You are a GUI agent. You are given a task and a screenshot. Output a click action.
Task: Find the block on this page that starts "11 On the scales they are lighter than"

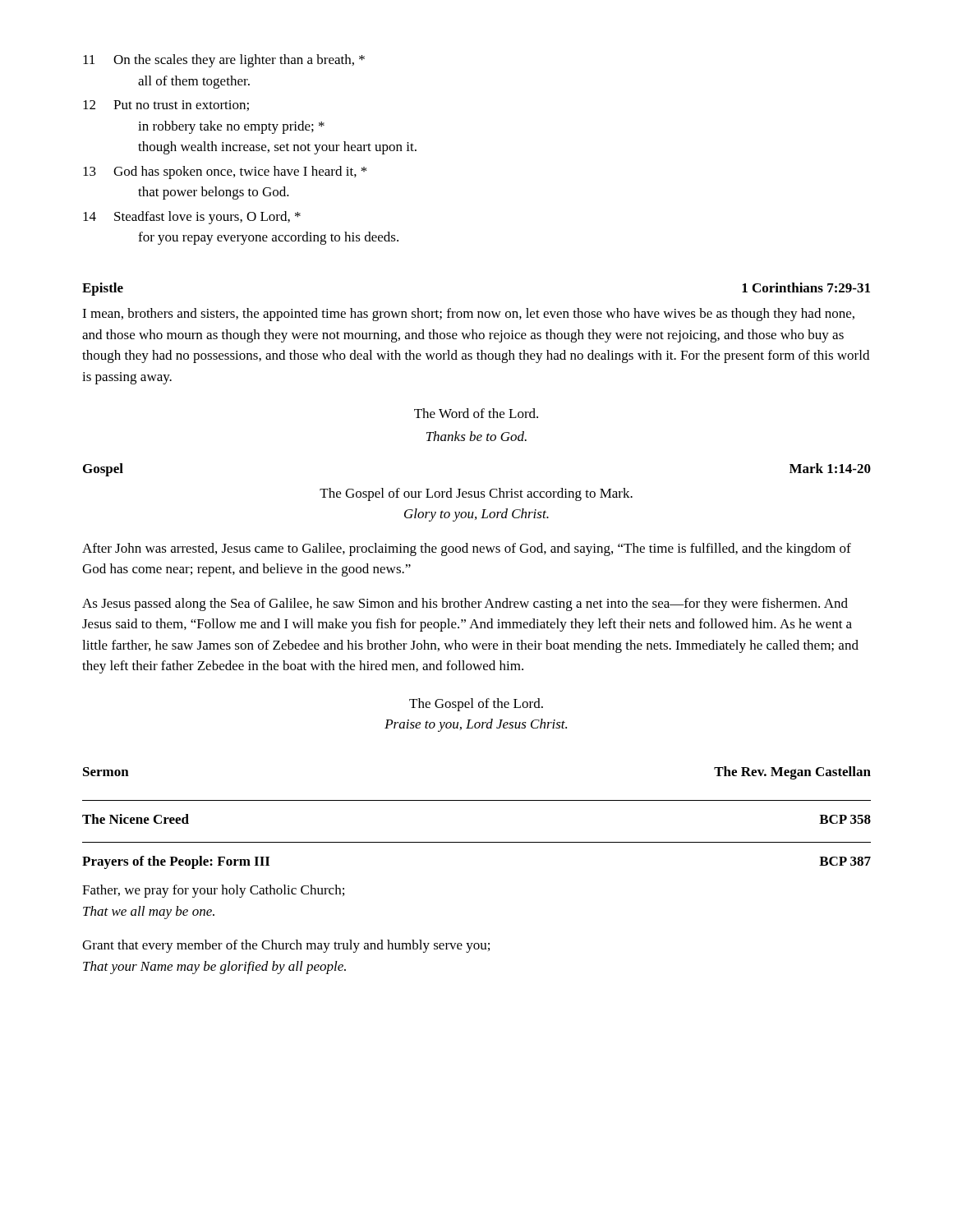coord(224,61)
